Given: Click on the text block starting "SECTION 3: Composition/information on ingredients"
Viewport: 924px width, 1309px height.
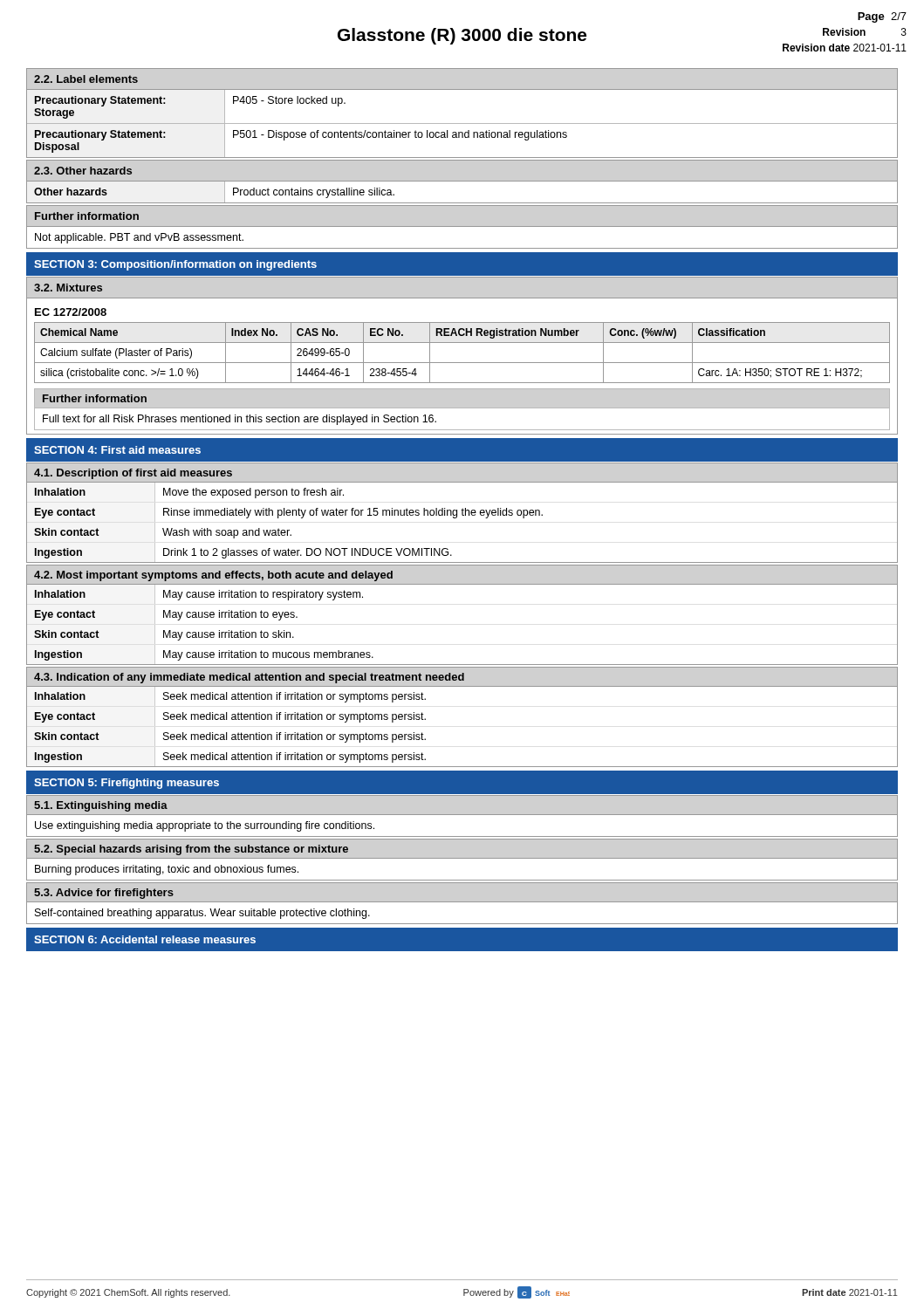Looking at the screenshot, I should tap(175, 264).
